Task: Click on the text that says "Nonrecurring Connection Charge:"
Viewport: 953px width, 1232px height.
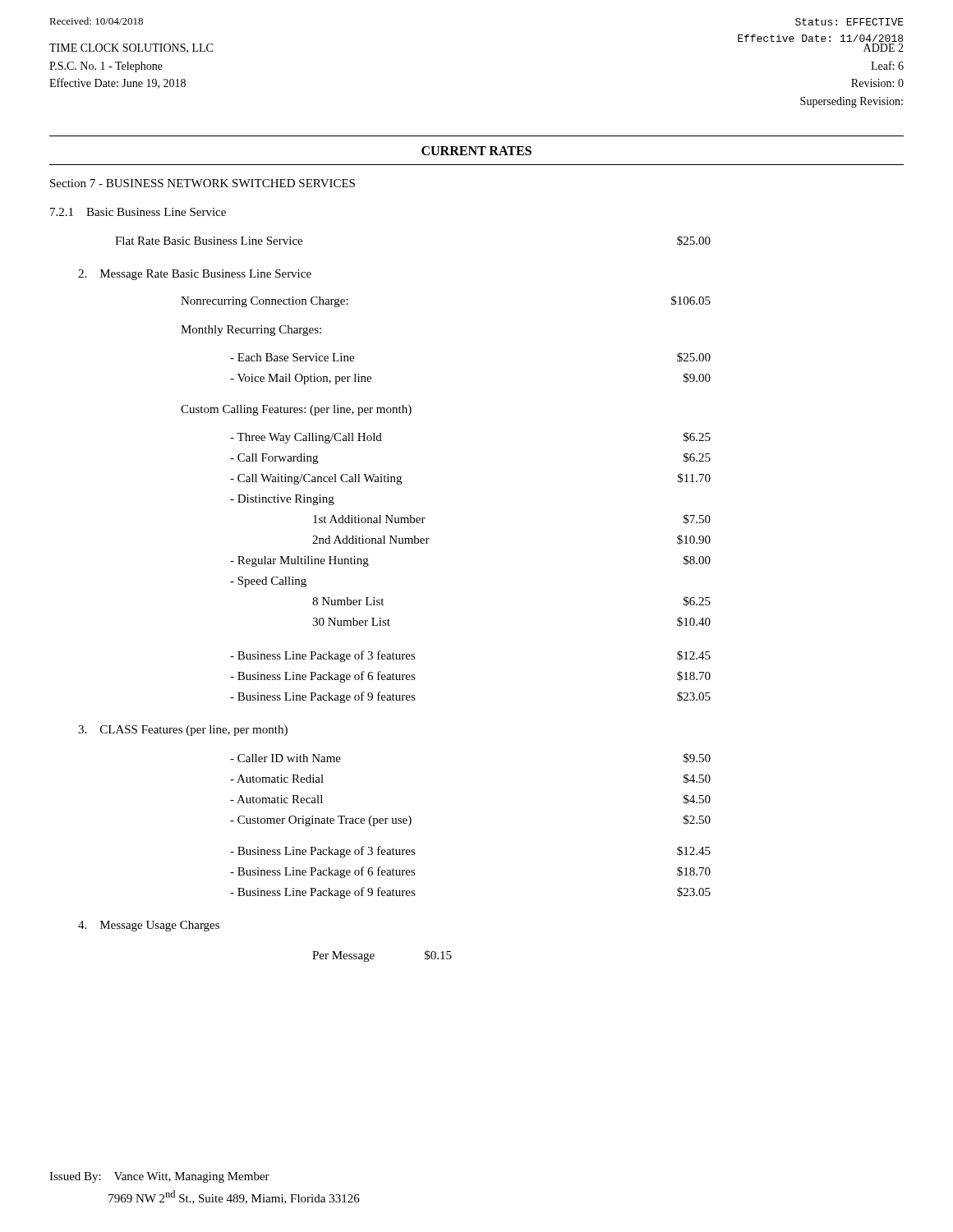Action: (265, 301)
